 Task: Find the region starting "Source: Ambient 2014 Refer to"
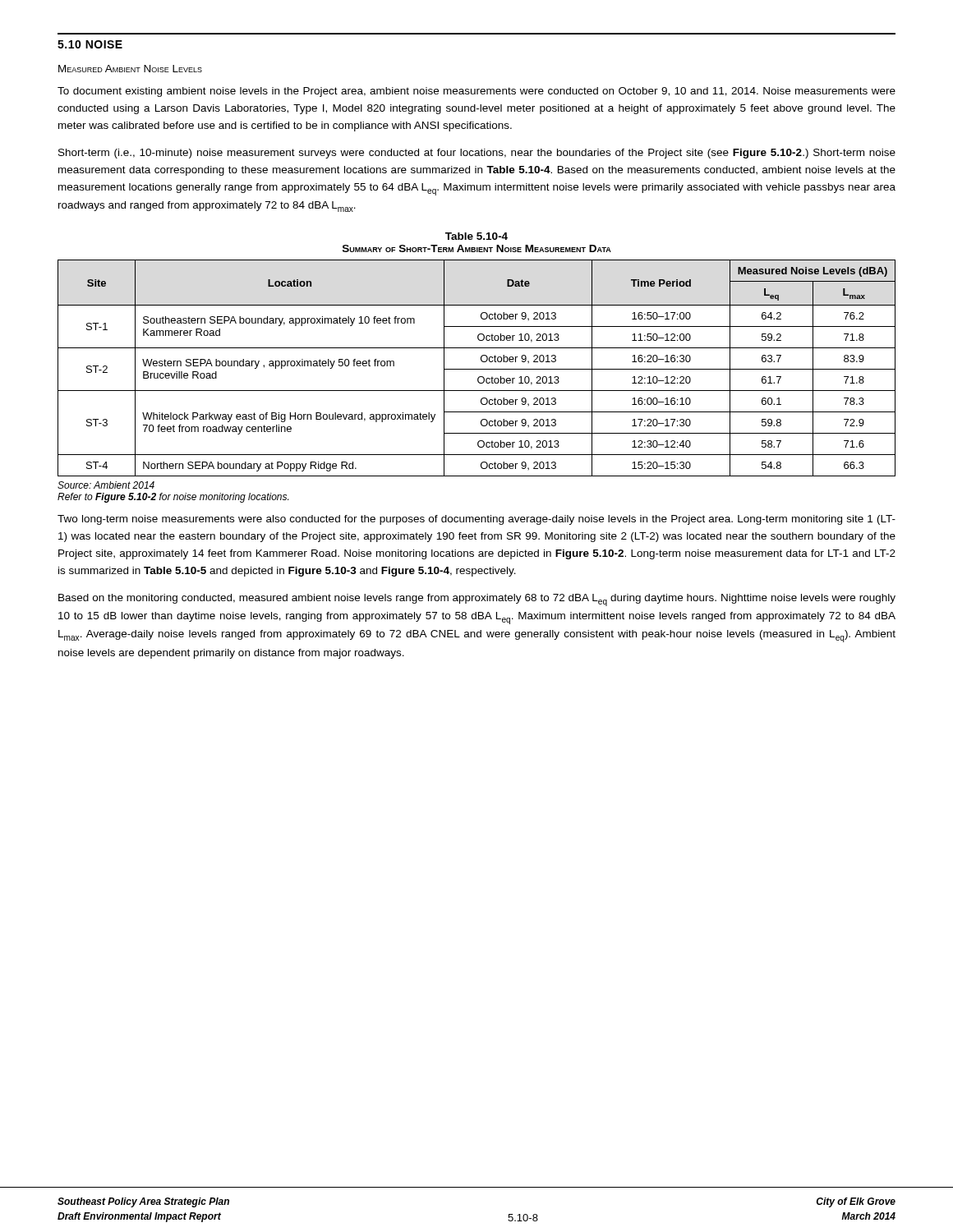point(174,491)
